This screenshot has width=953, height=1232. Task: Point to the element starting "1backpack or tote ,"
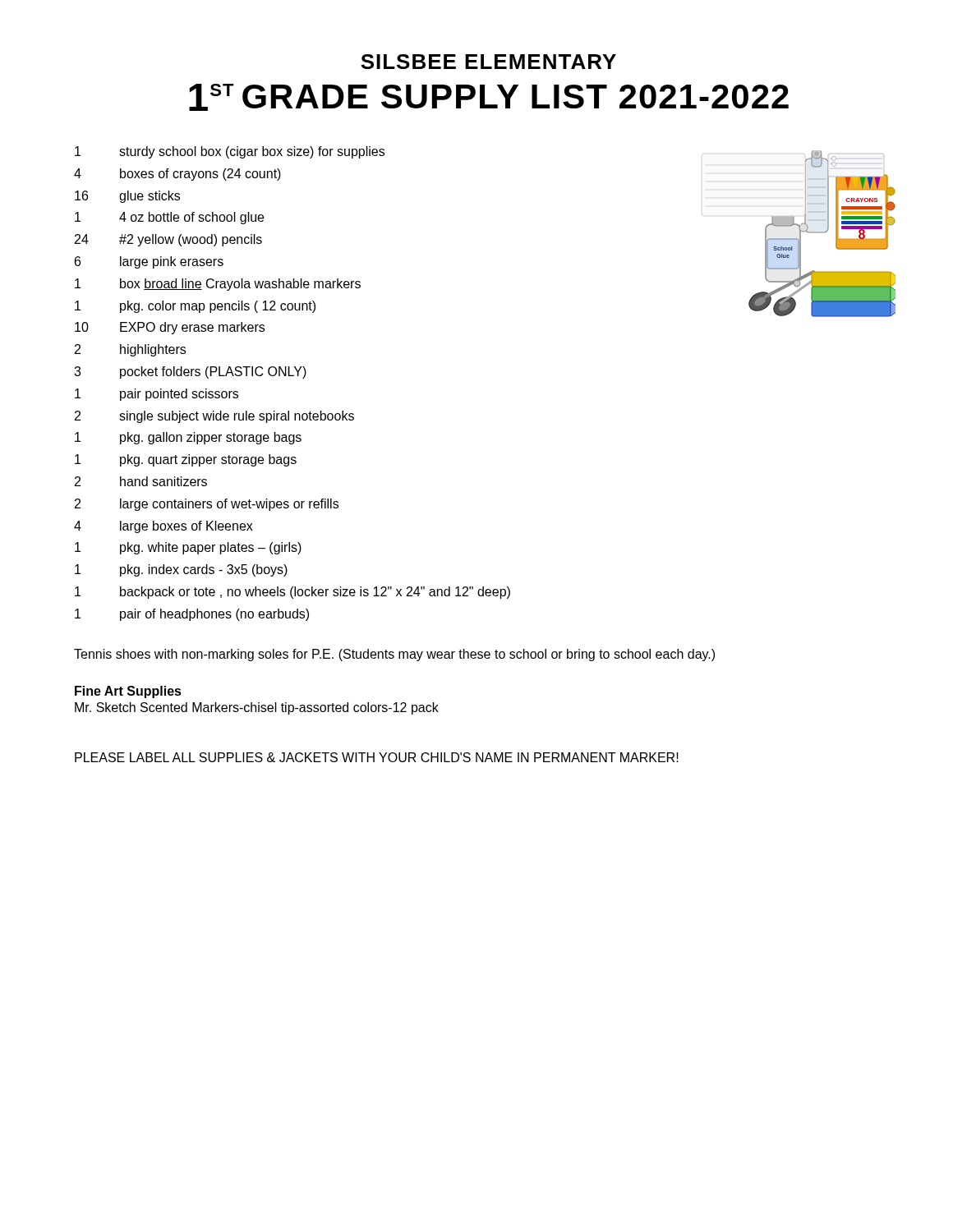point(292,592)
